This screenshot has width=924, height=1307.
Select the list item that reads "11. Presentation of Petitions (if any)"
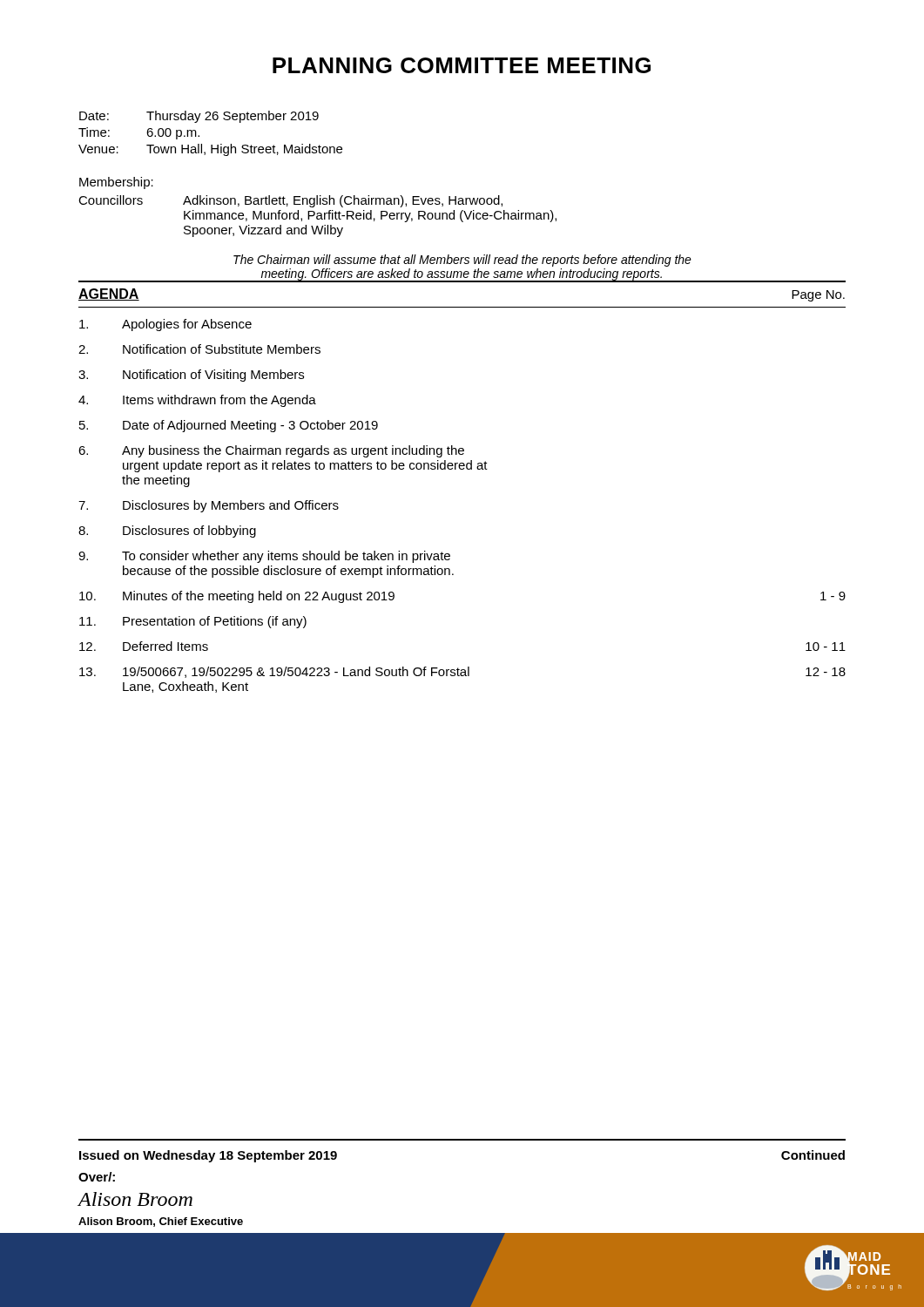tap(193, 622)
